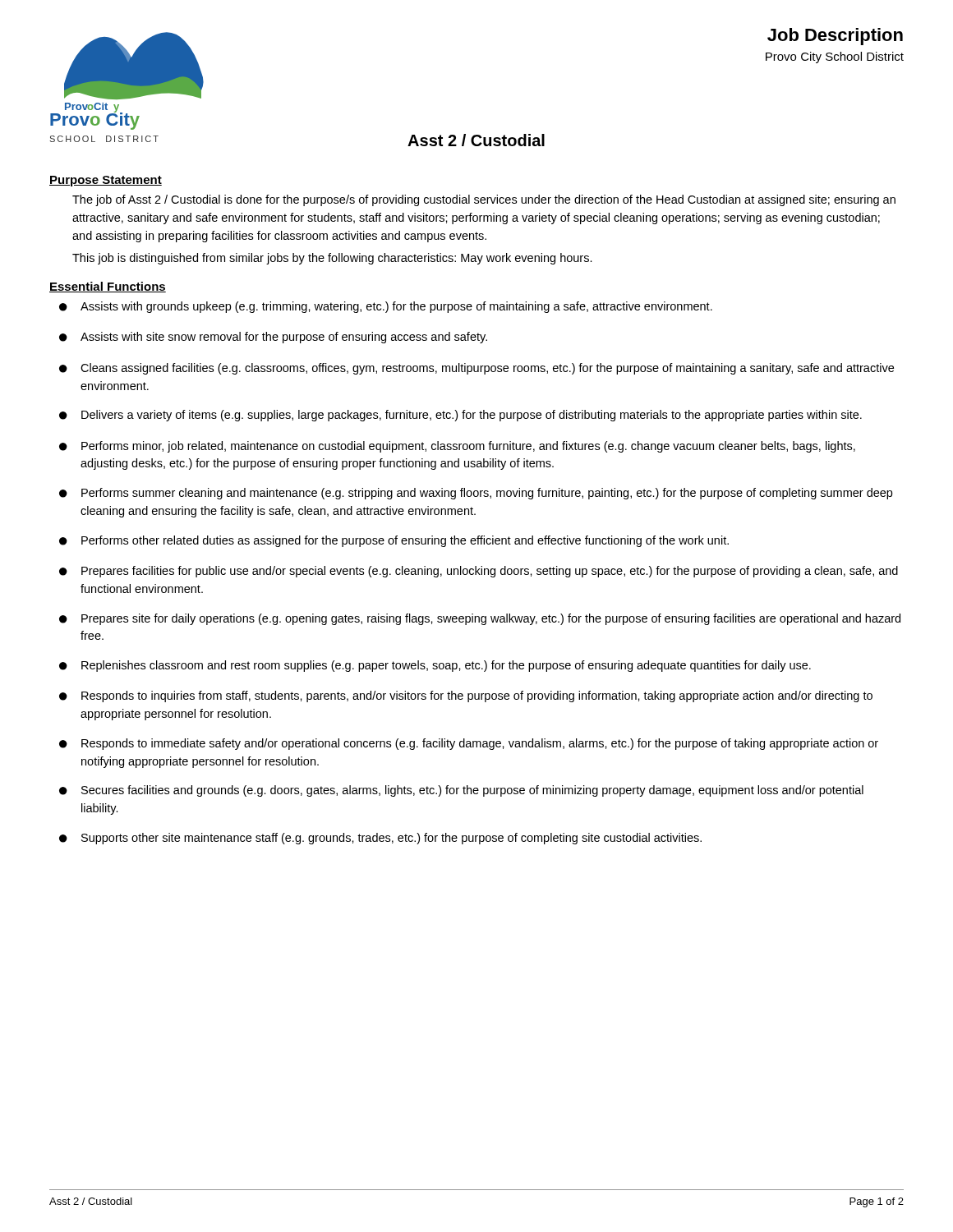Click on the list item that reads "● Supports other site maintenance staff (e.g."

476,839
